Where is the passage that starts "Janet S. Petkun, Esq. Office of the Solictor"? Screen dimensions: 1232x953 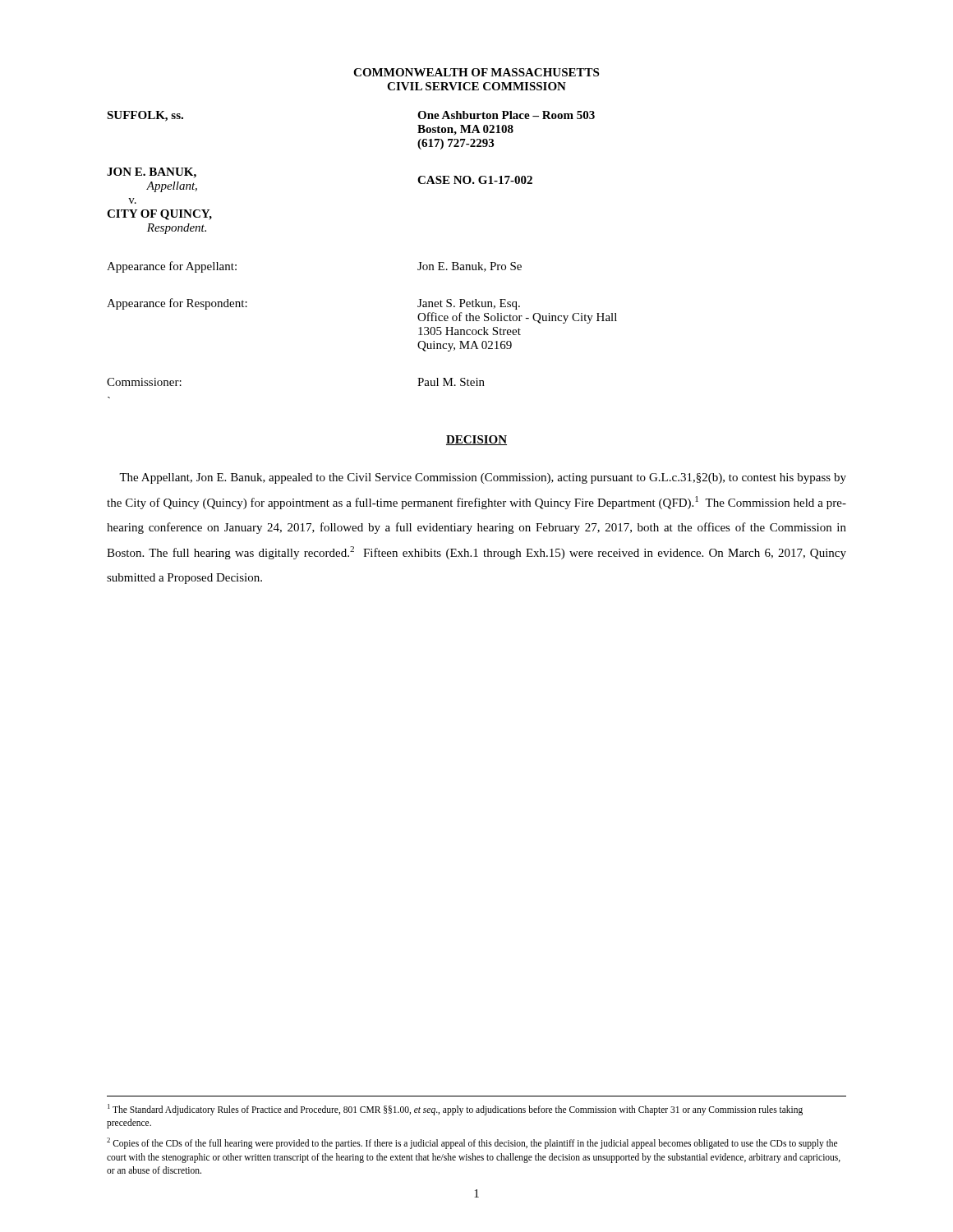pos(517,324)
